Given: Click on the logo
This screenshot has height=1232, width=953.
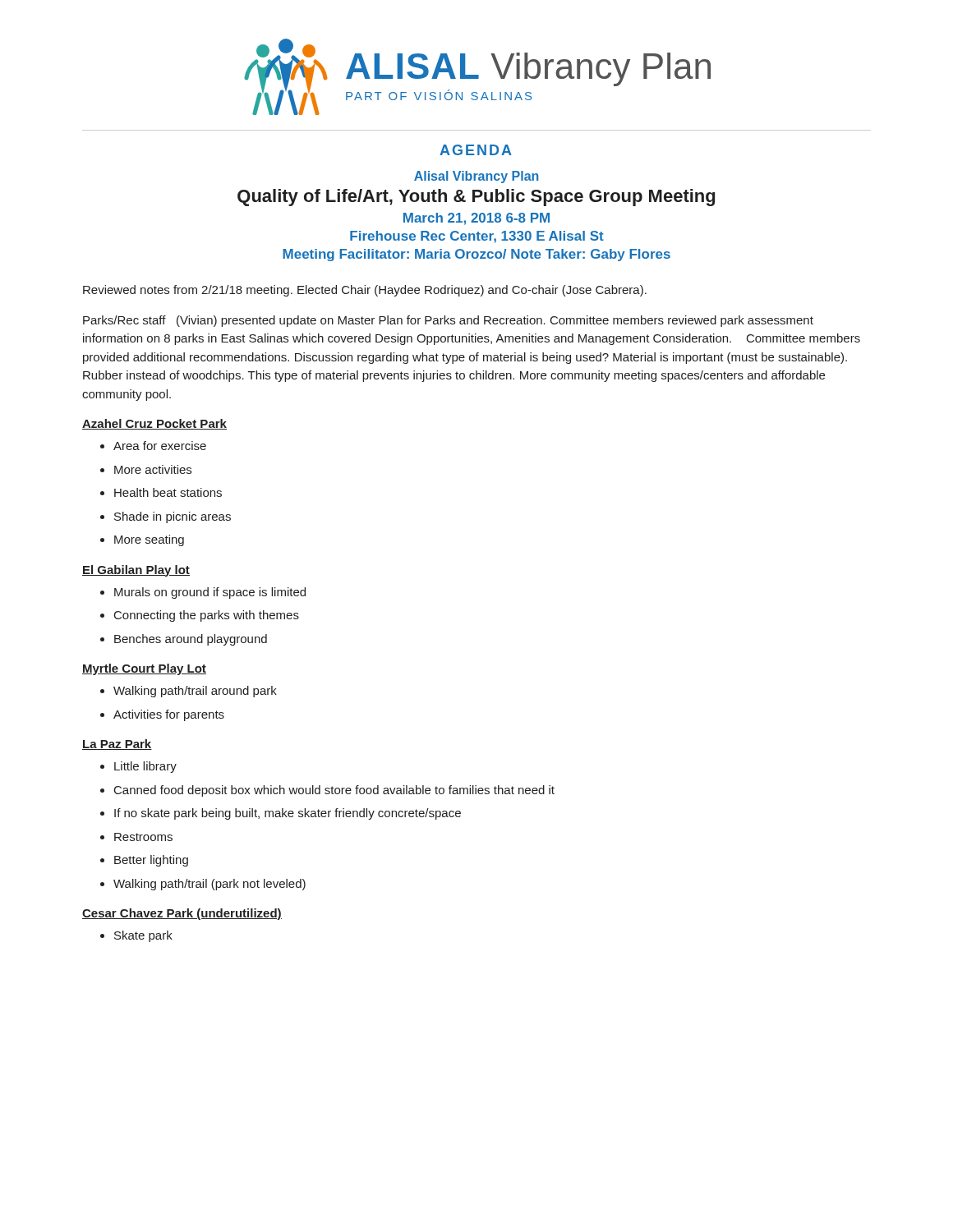Looking at the screenshot, I should [476, 74].
